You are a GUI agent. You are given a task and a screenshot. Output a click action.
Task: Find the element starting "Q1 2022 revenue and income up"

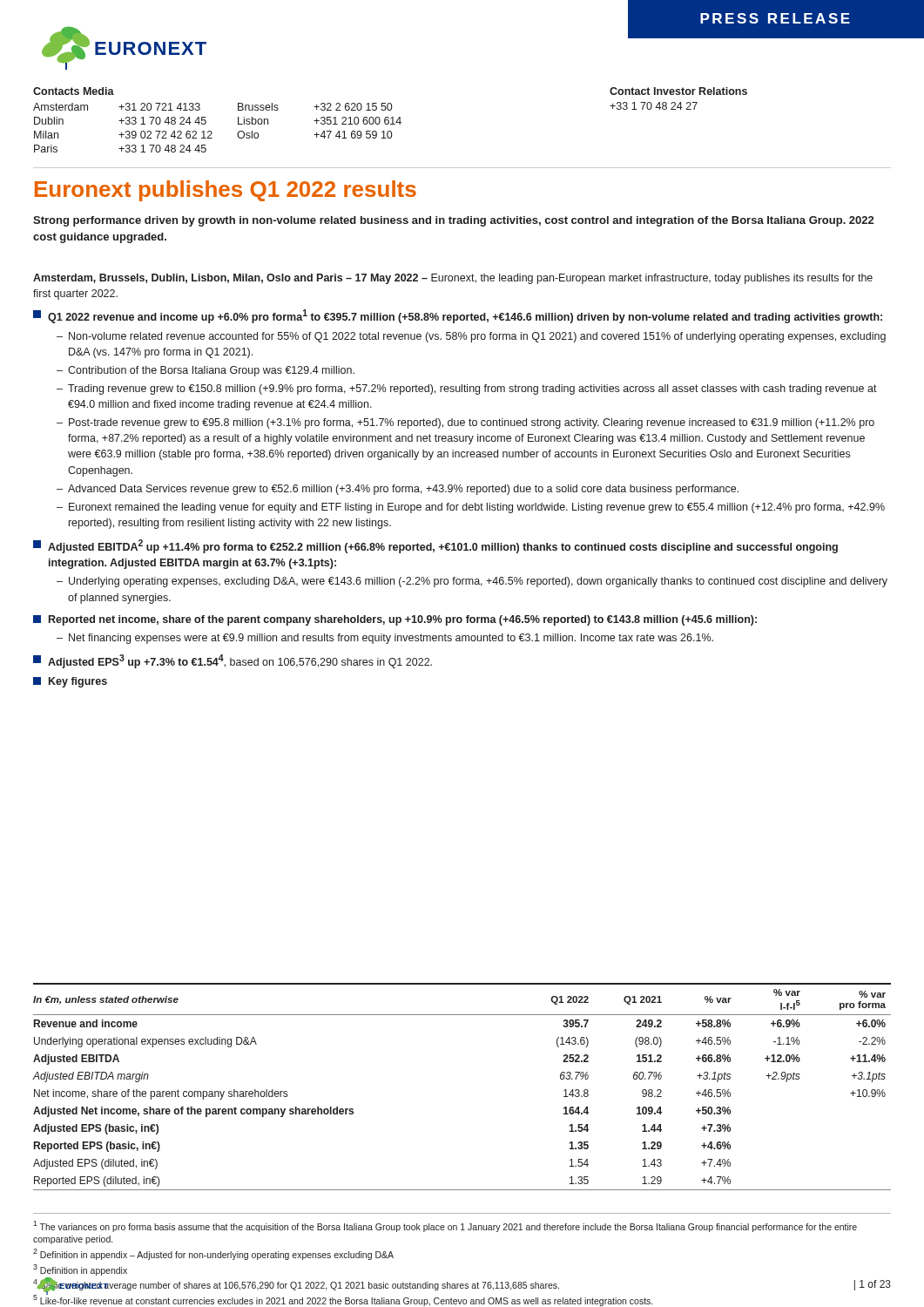462,420
